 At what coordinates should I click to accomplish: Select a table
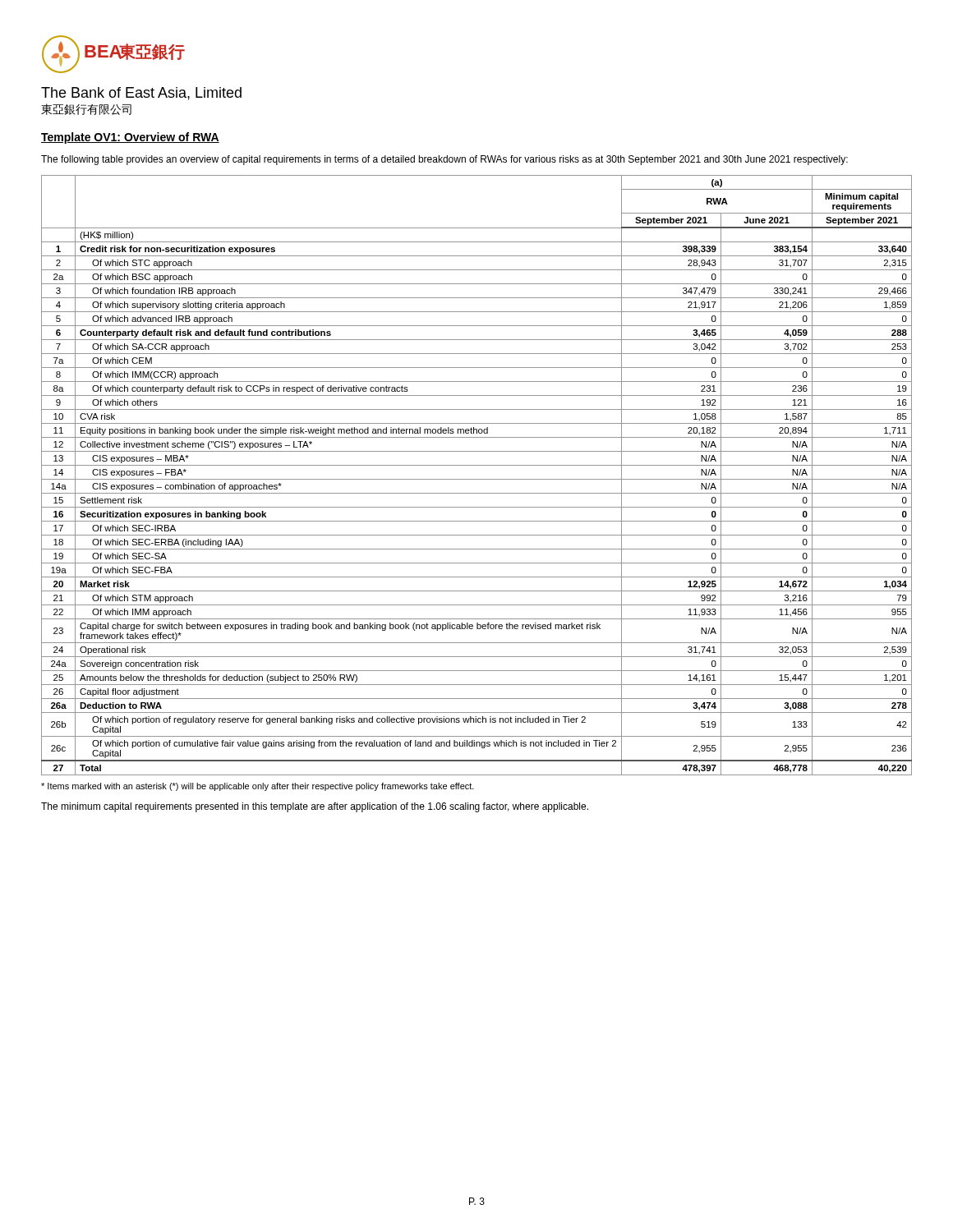click(476, 475)
